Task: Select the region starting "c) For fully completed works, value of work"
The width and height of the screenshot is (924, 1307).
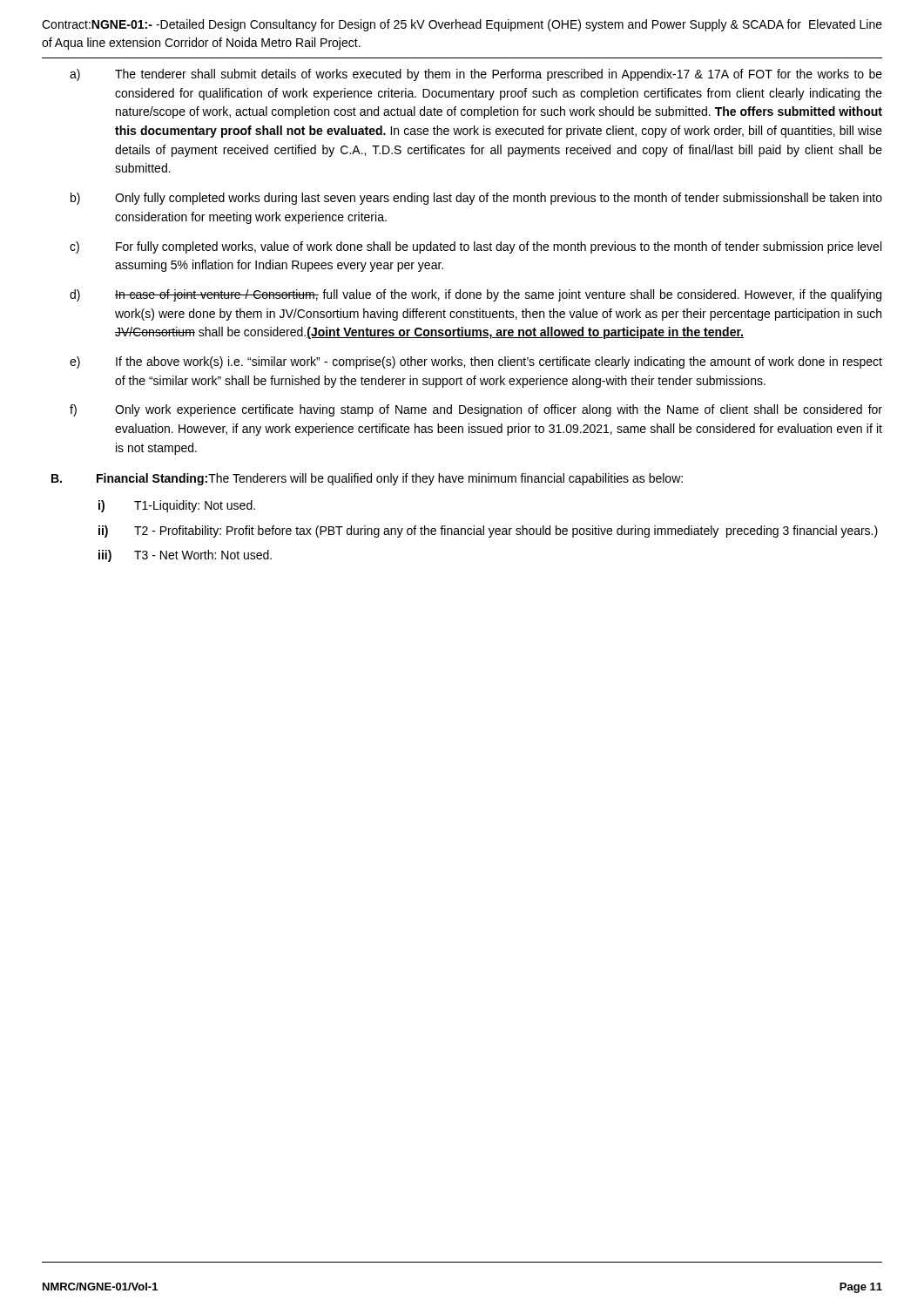Action: [462, 256]
